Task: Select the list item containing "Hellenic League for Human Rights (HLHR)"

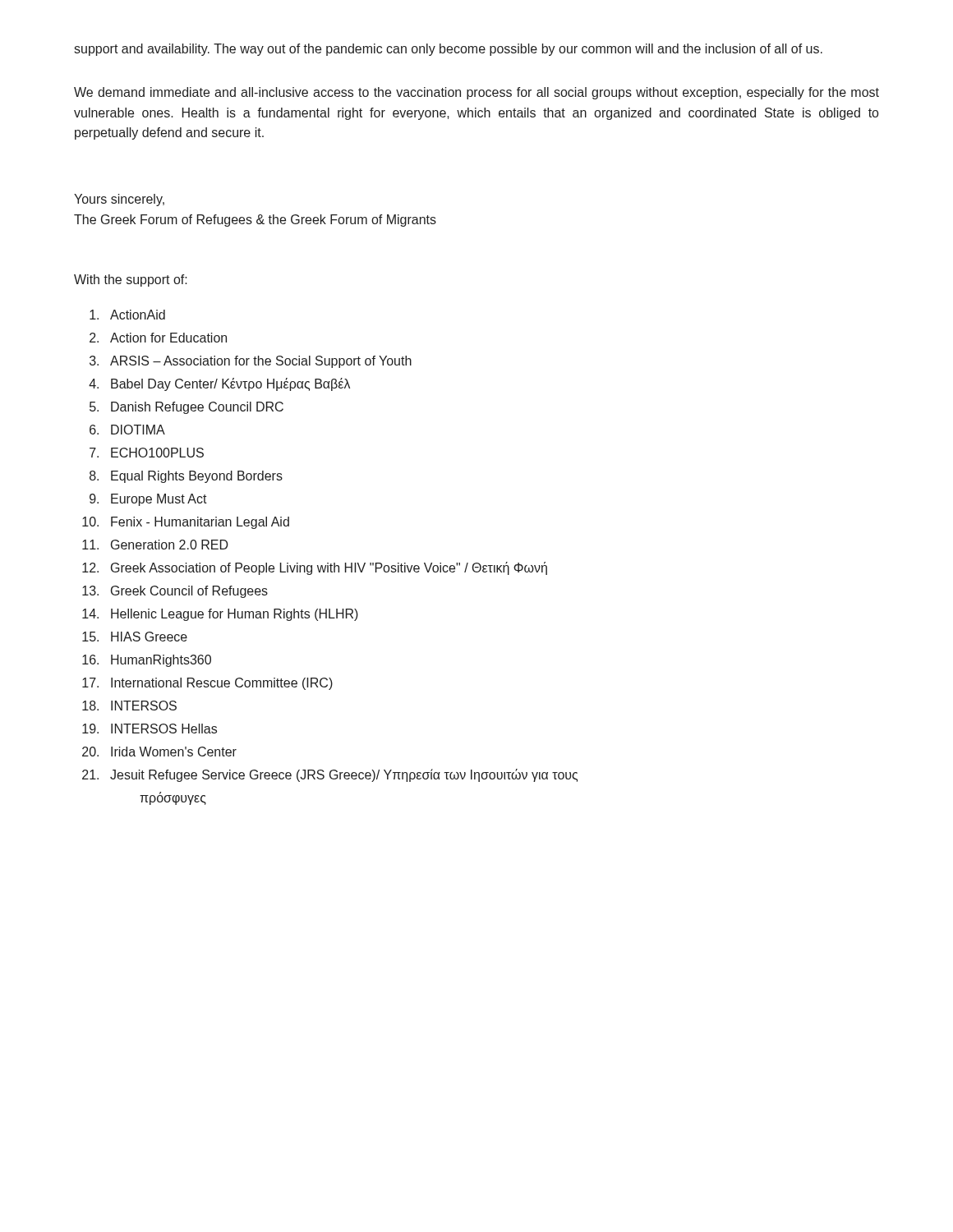Action: (x=235, y=615)
